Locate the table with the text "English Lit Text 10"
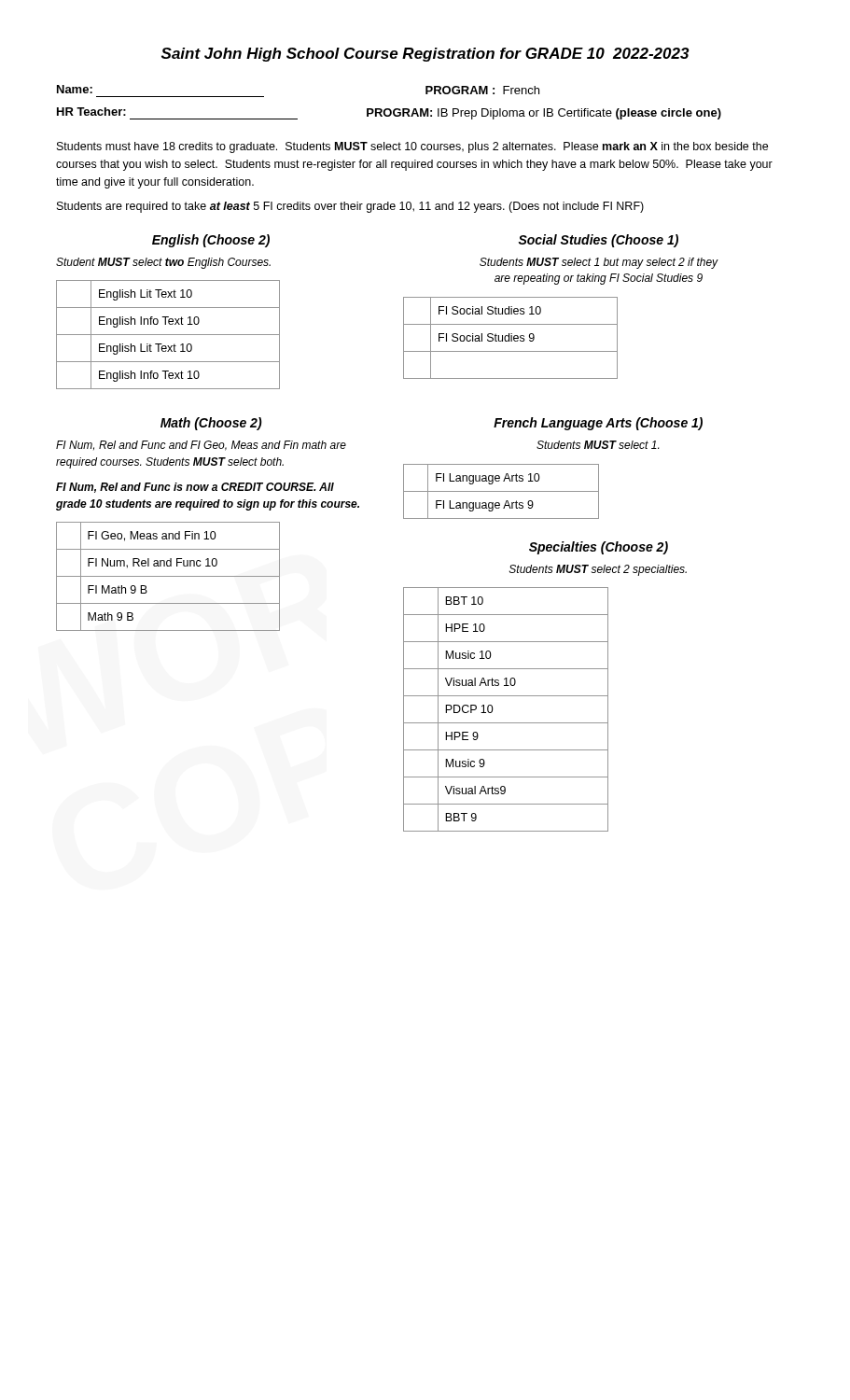The width and height of the screenshot is (850, 1400). tap(211, 335)
